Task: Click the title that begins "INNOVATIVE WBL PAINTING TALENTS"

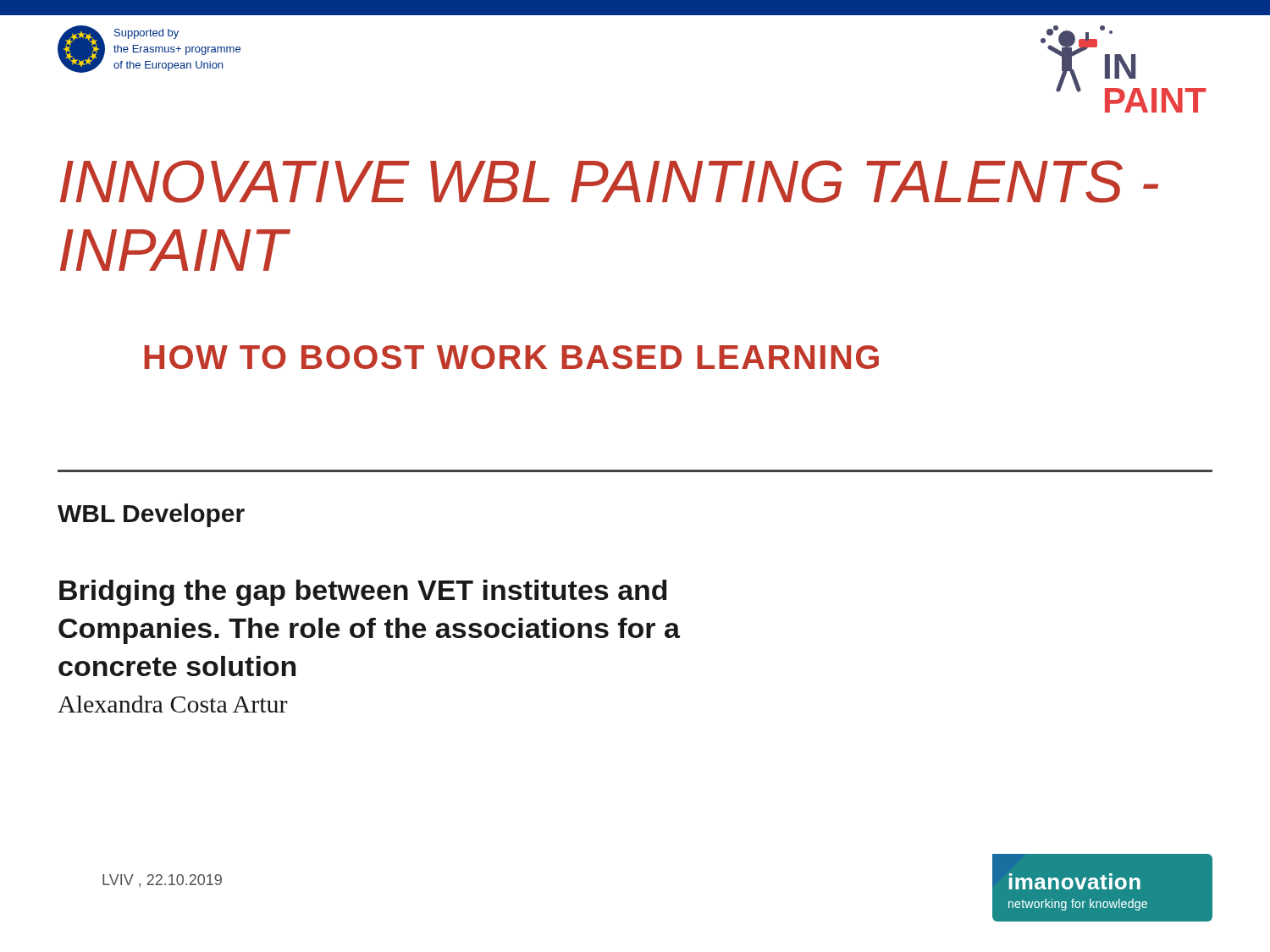Action: pyautogui.click(x=609, y=216)
